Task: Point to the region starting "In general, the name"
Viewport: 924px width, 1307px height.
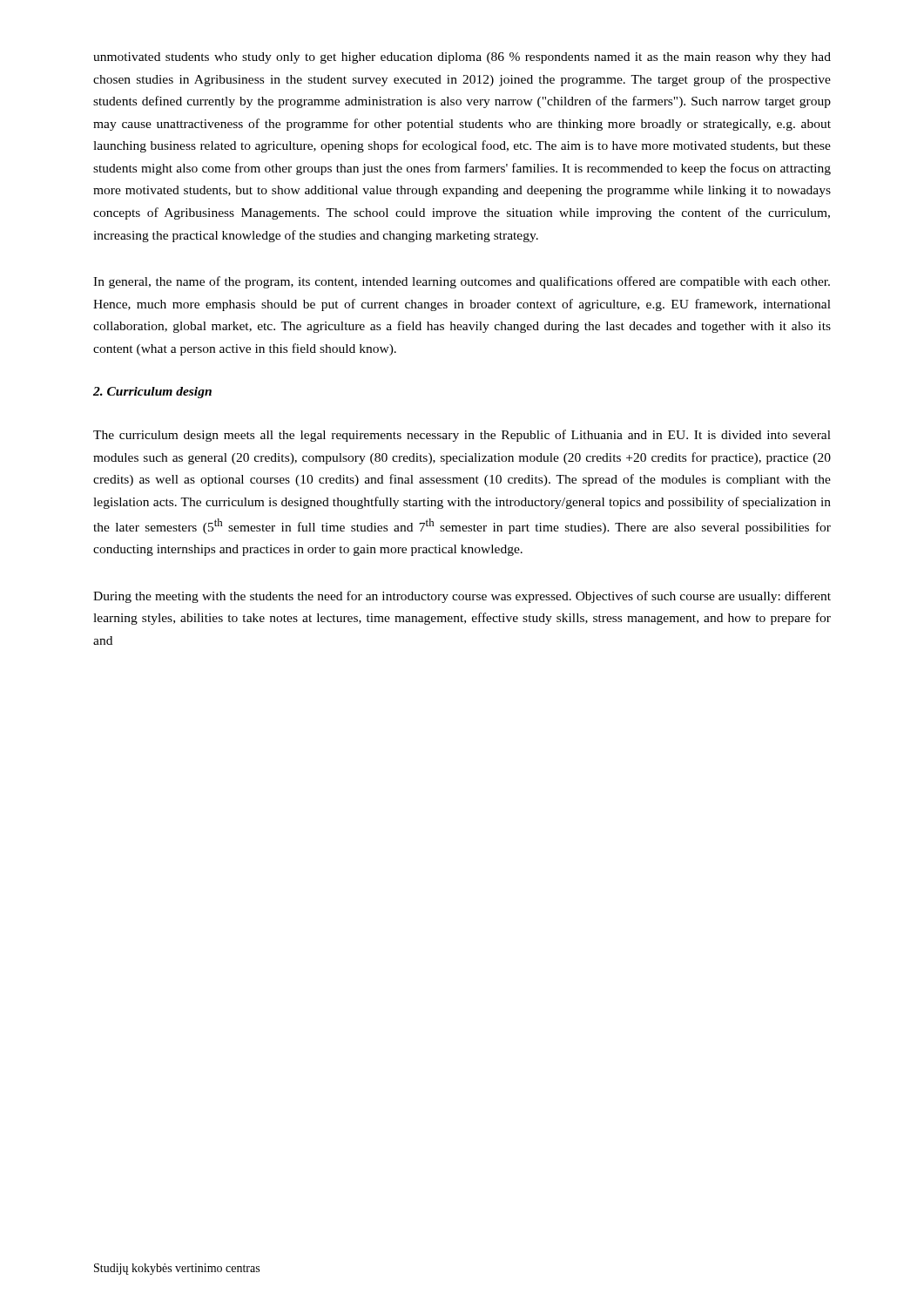Action: [462, 314]
